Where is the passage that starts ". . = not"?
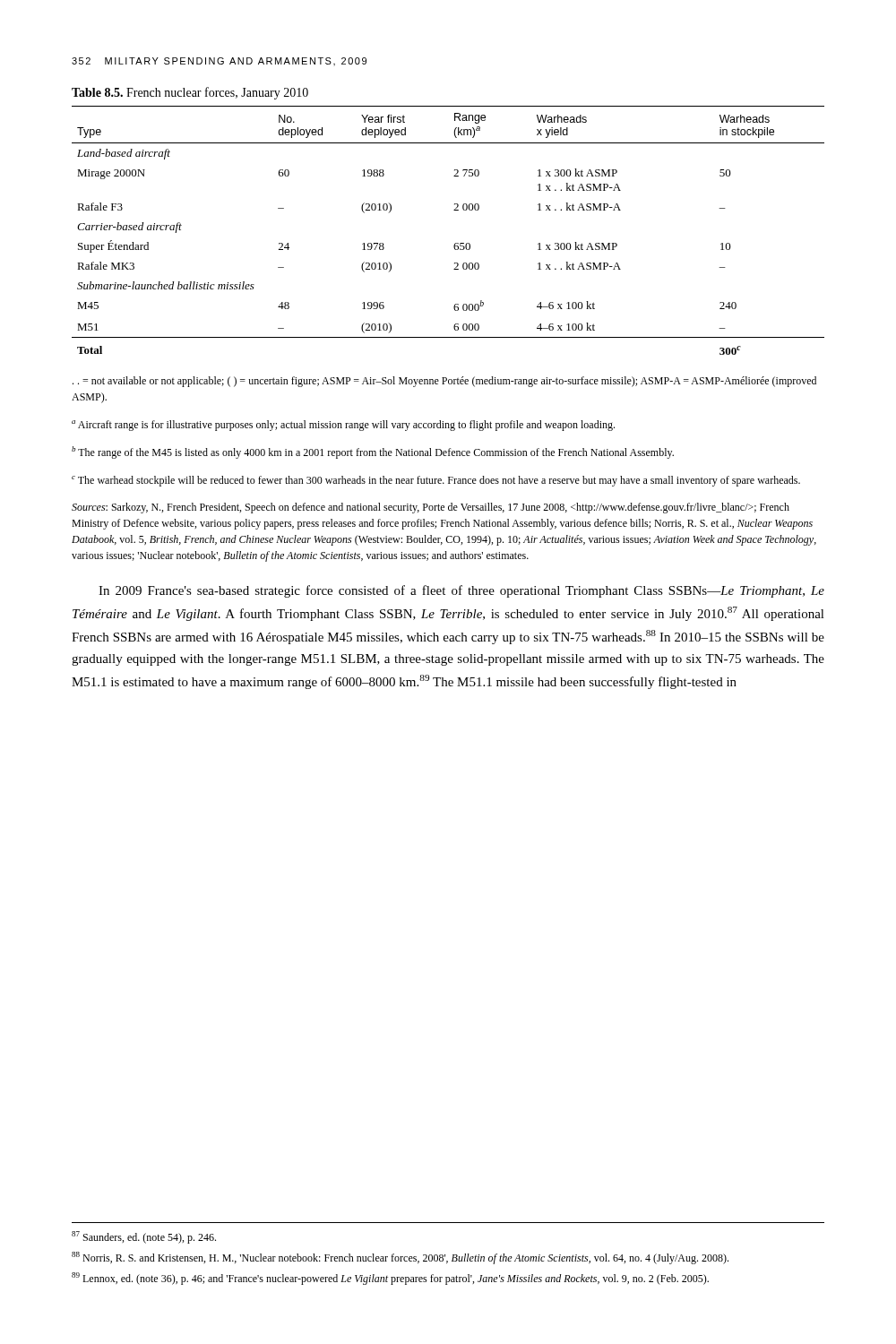The width and height of the screenshot is (896, 1344). (448, 389)
